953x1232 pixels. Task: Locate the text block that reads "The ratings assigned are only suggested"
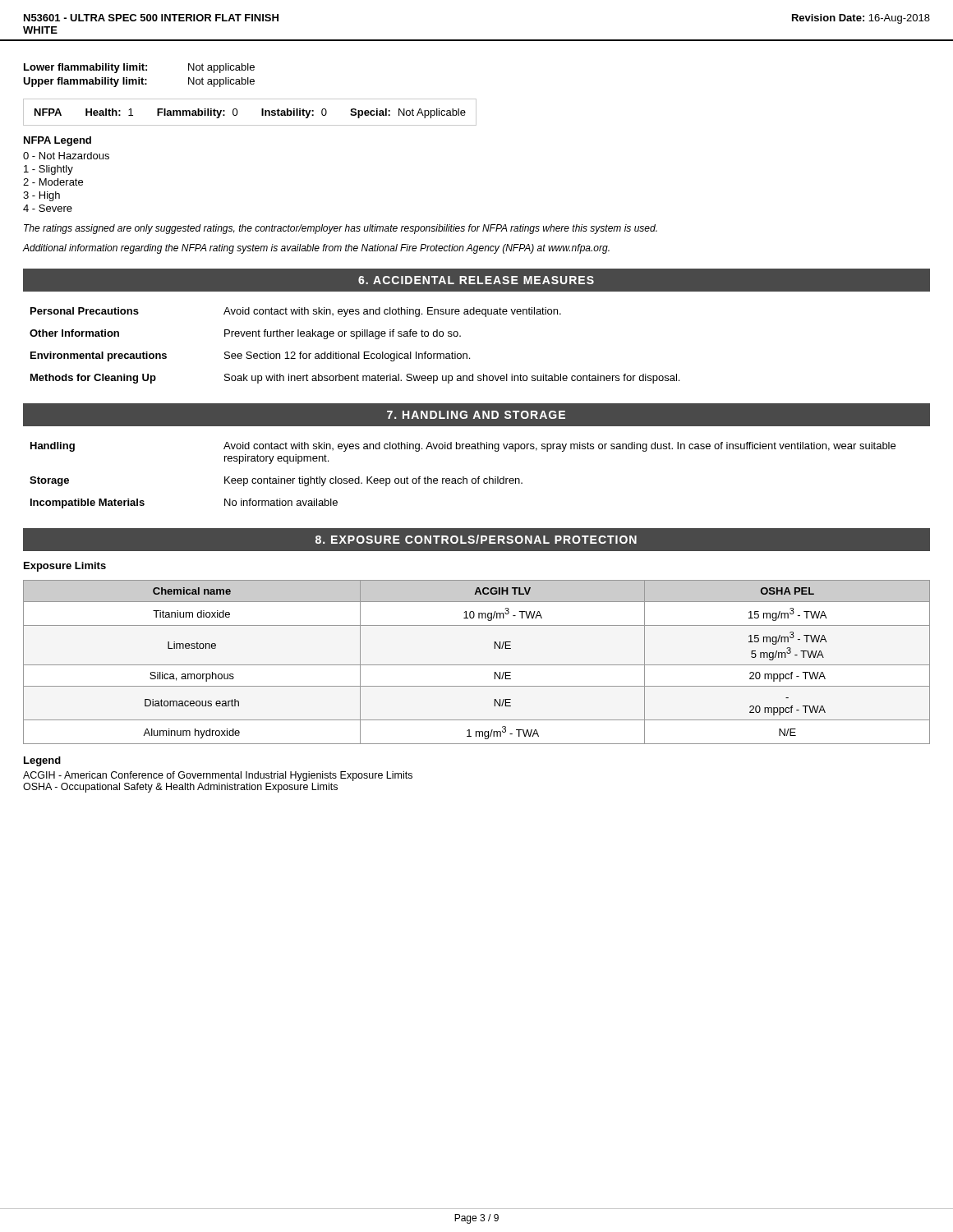coord(341,228)
